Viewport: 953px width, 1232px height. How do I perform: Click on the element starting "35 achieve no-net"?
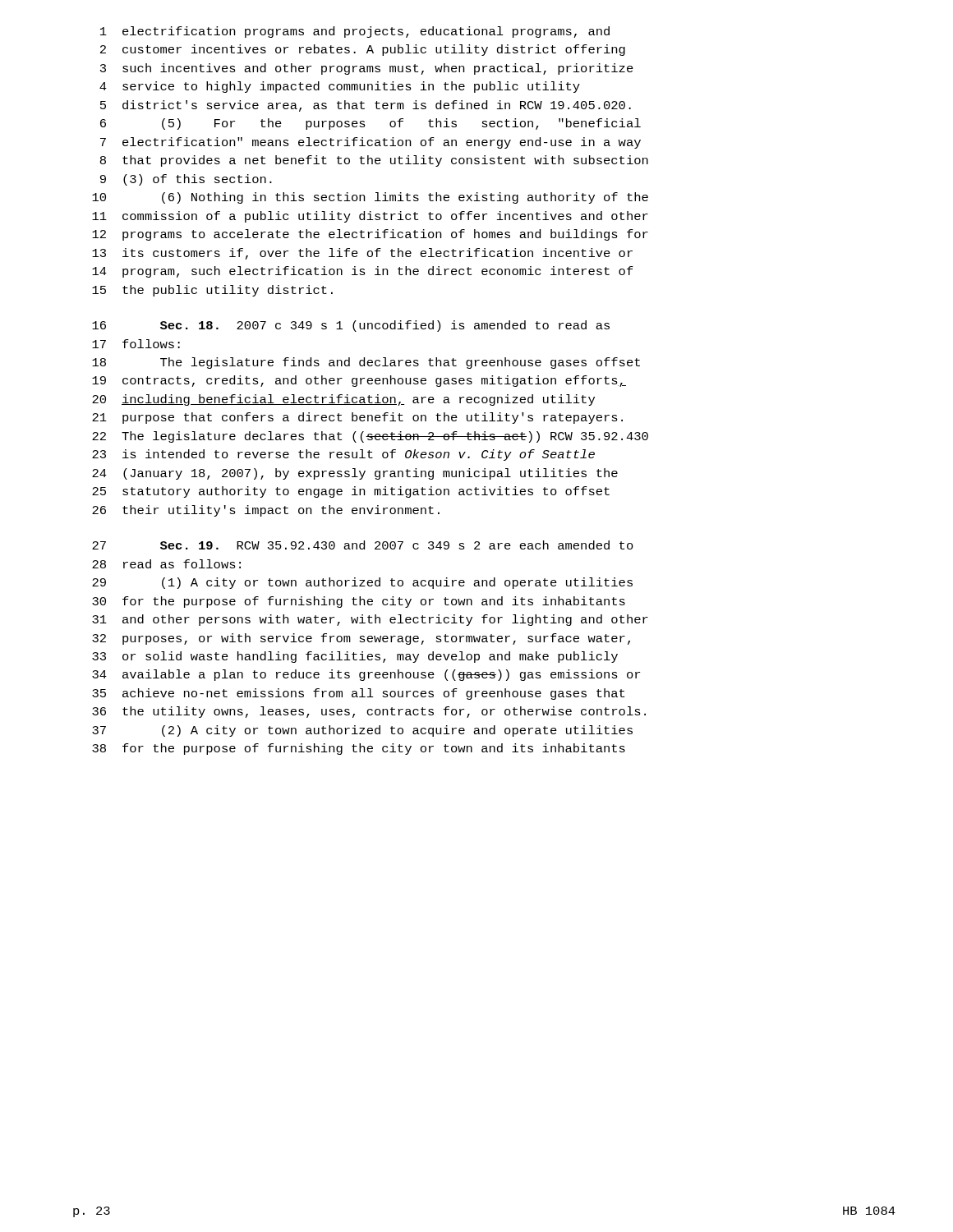pos(484,694)
